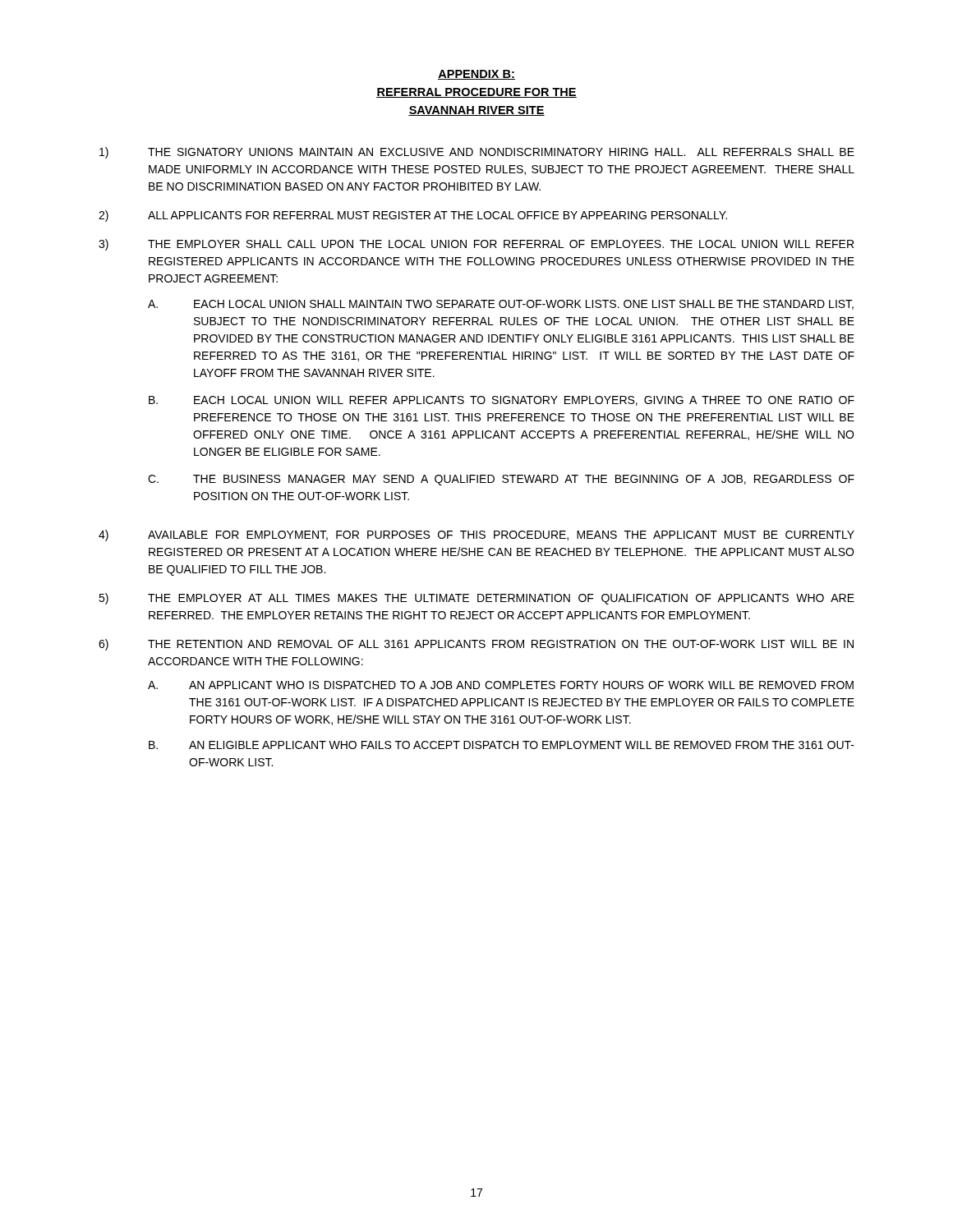The height and width of the screenshot is (1232, 953).
Task: Navigate to the text starting "A. AN APPLICANT WHO IS DISPATCHED TO"
Action: tap(501, 703)
